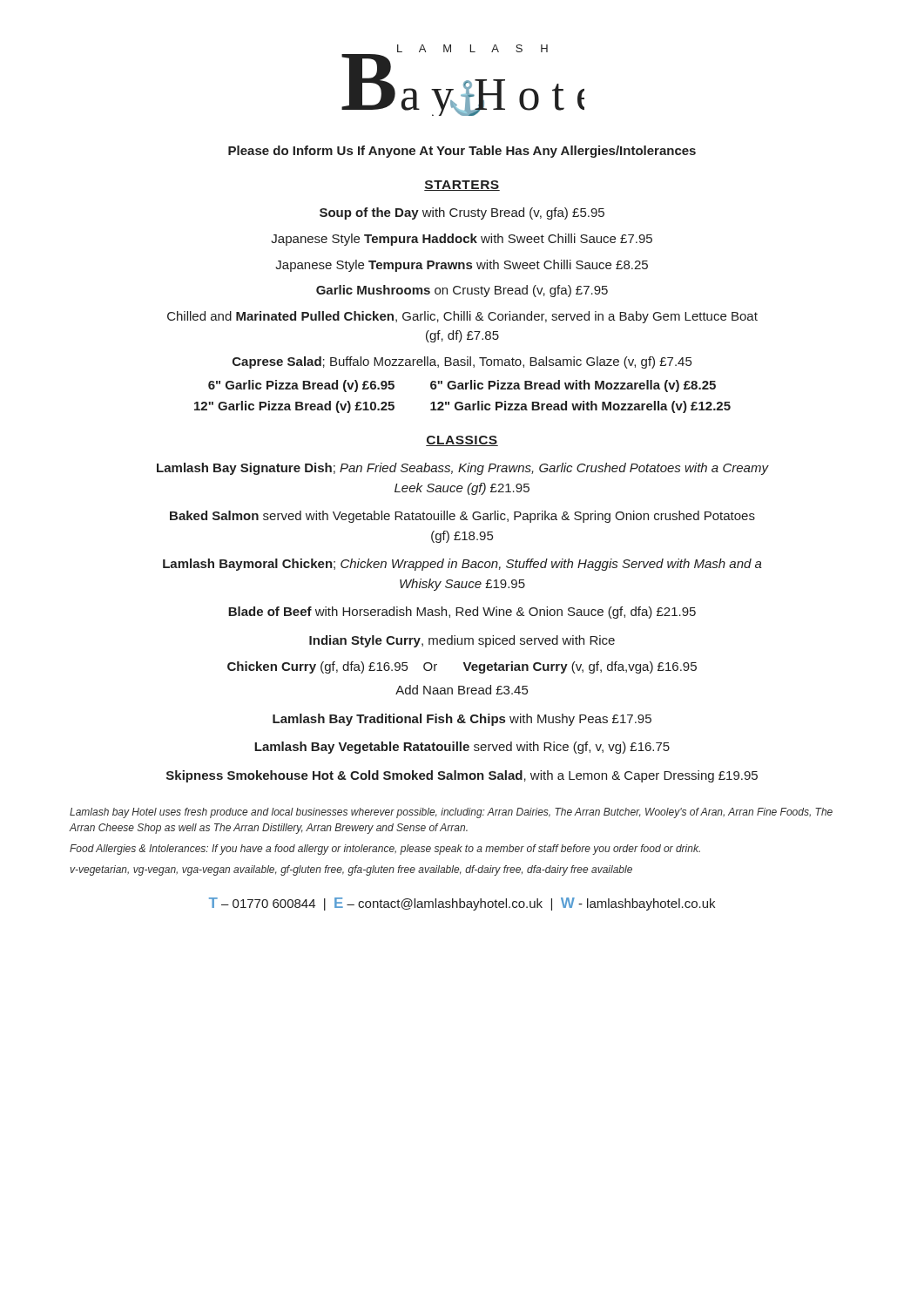Point to the region starting "Lamlash Bay Traditional Fish"

coord(462,718)
